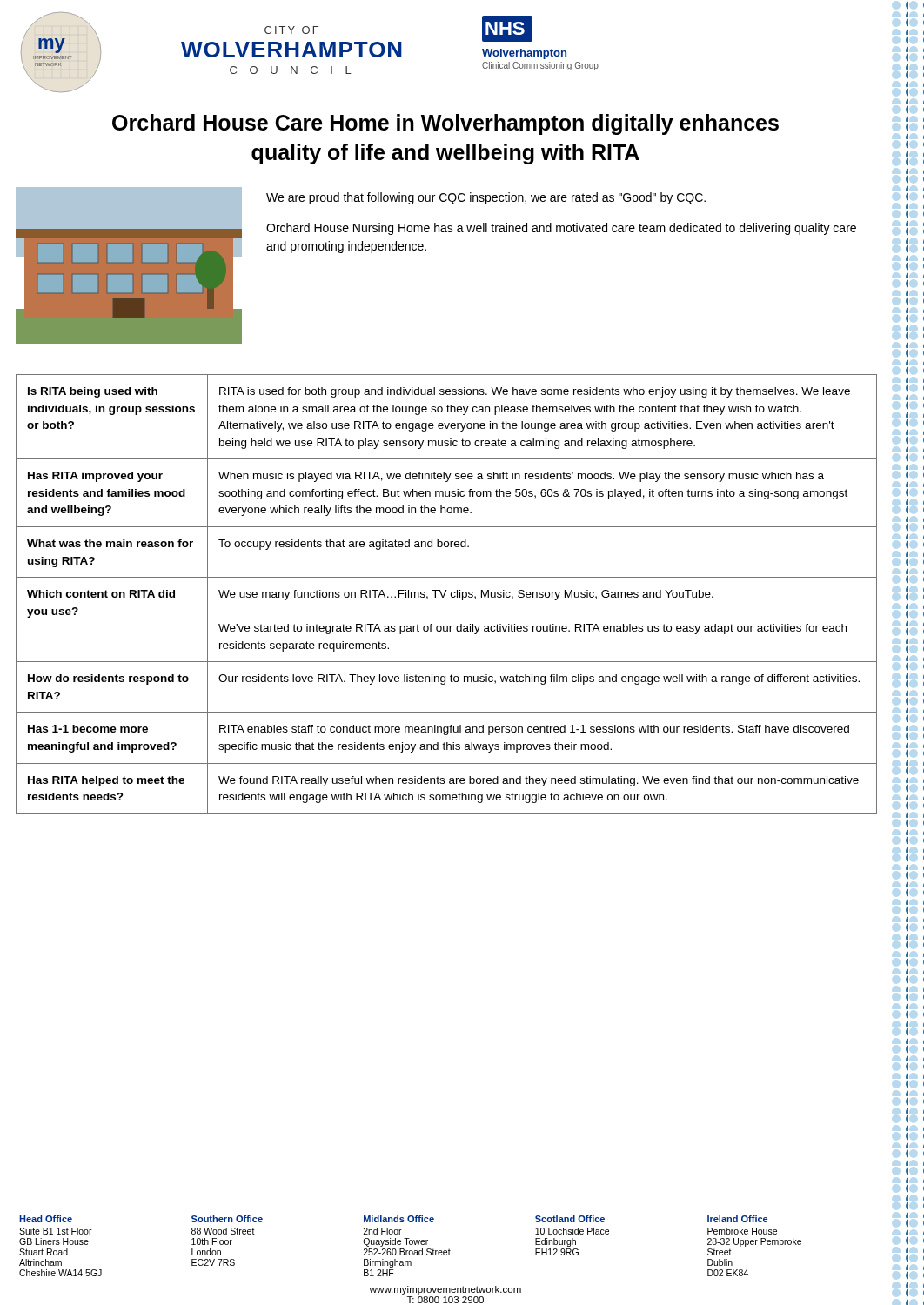Find the title containing "Orchard House Care Home in"

click(x=445, y=138)
